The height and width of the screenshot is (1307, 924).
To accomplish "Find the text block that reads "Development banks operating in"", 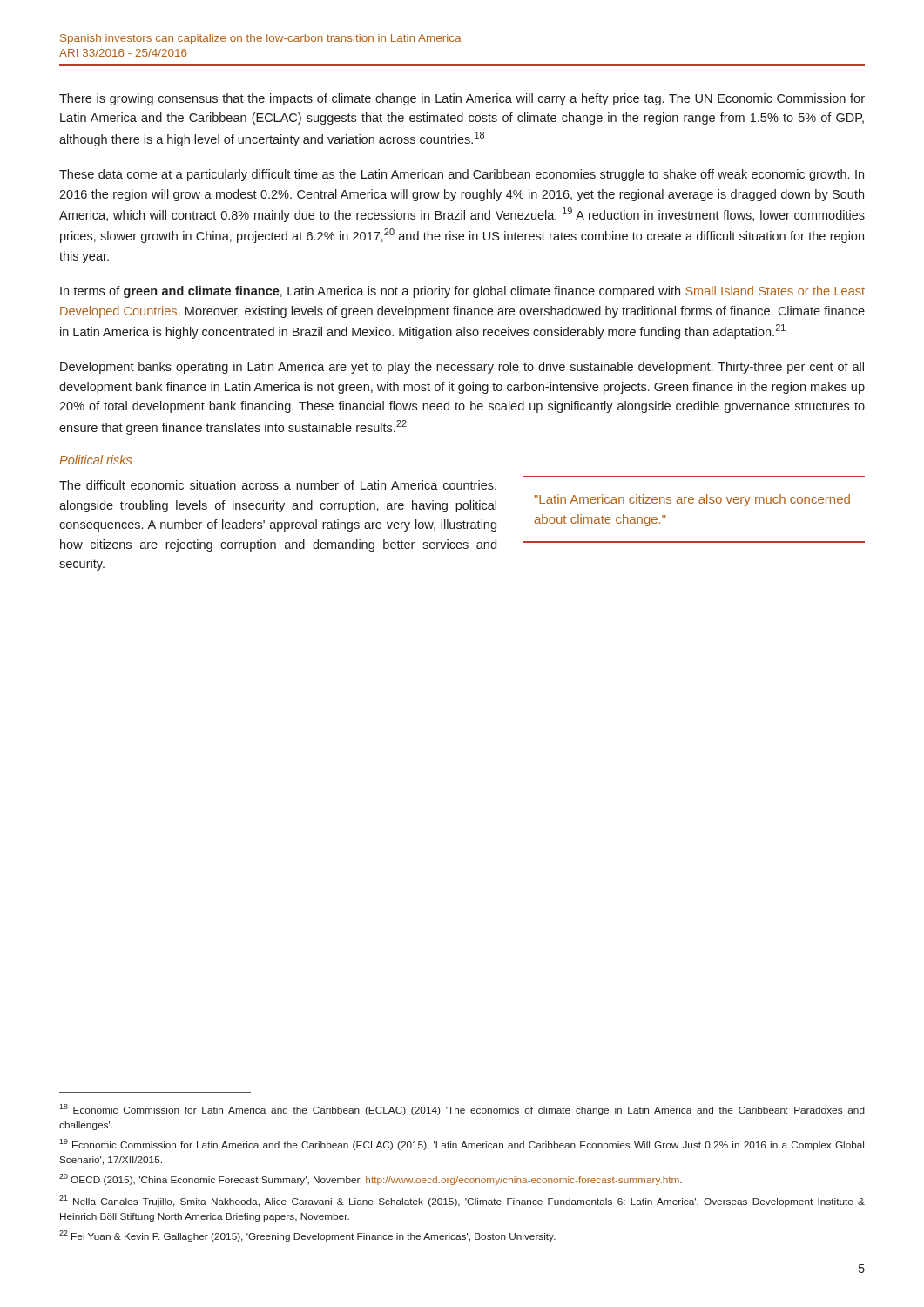I will 462,397.
